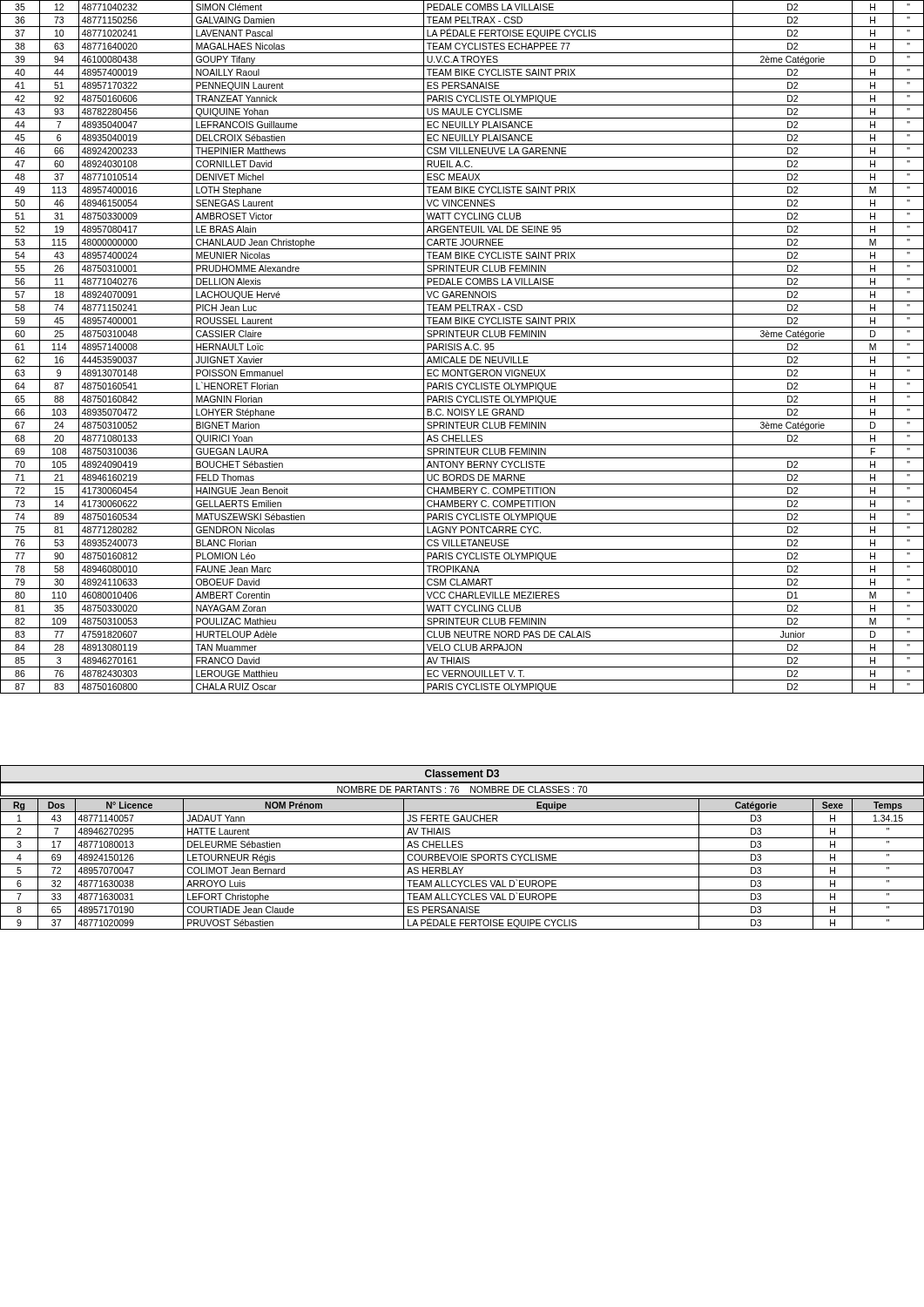Point to "Classement D3"
The height and width of the screenshot is (1307, 924).
(x=462, y=774)
